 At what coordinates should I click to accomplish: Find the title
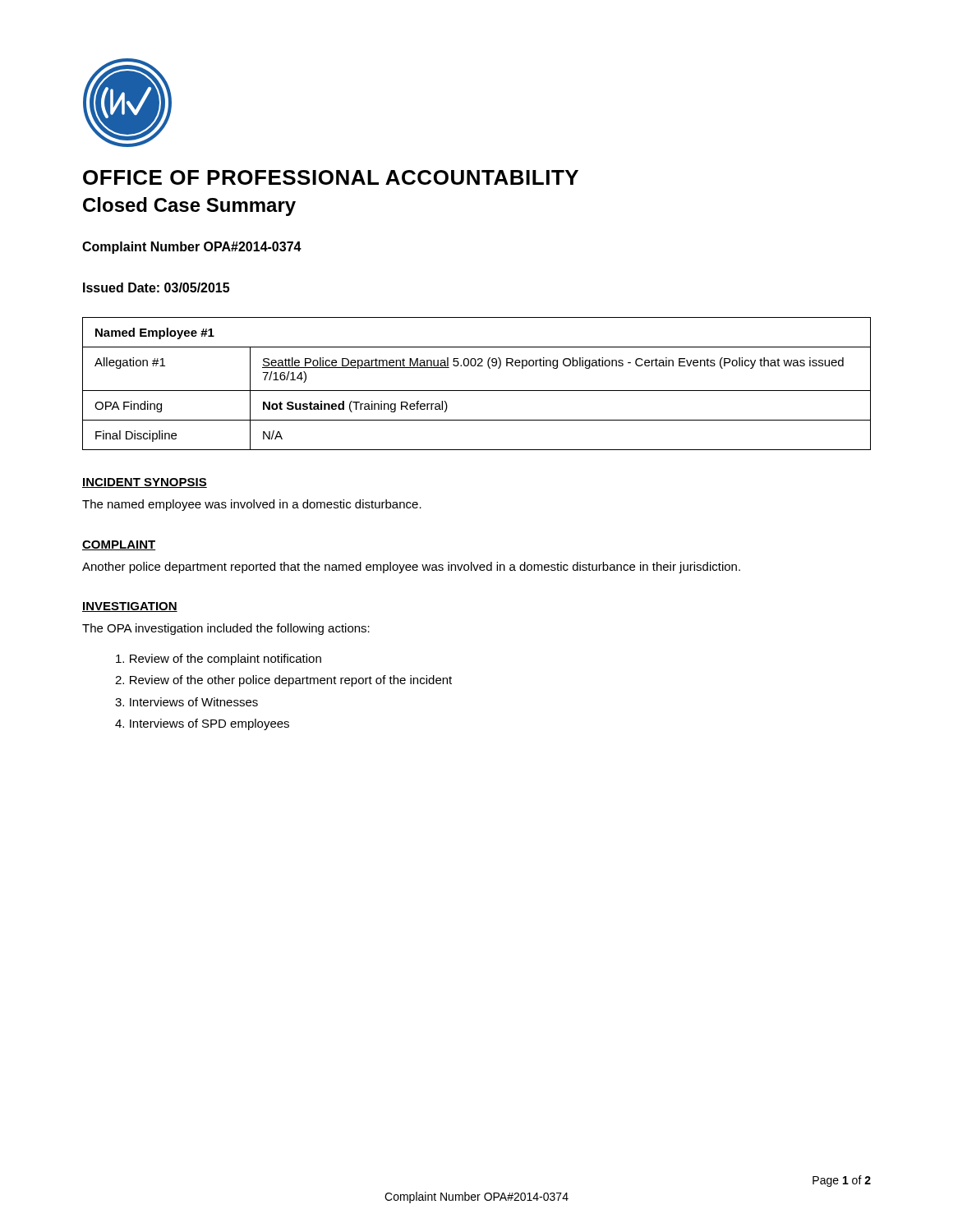click(476, 191)
